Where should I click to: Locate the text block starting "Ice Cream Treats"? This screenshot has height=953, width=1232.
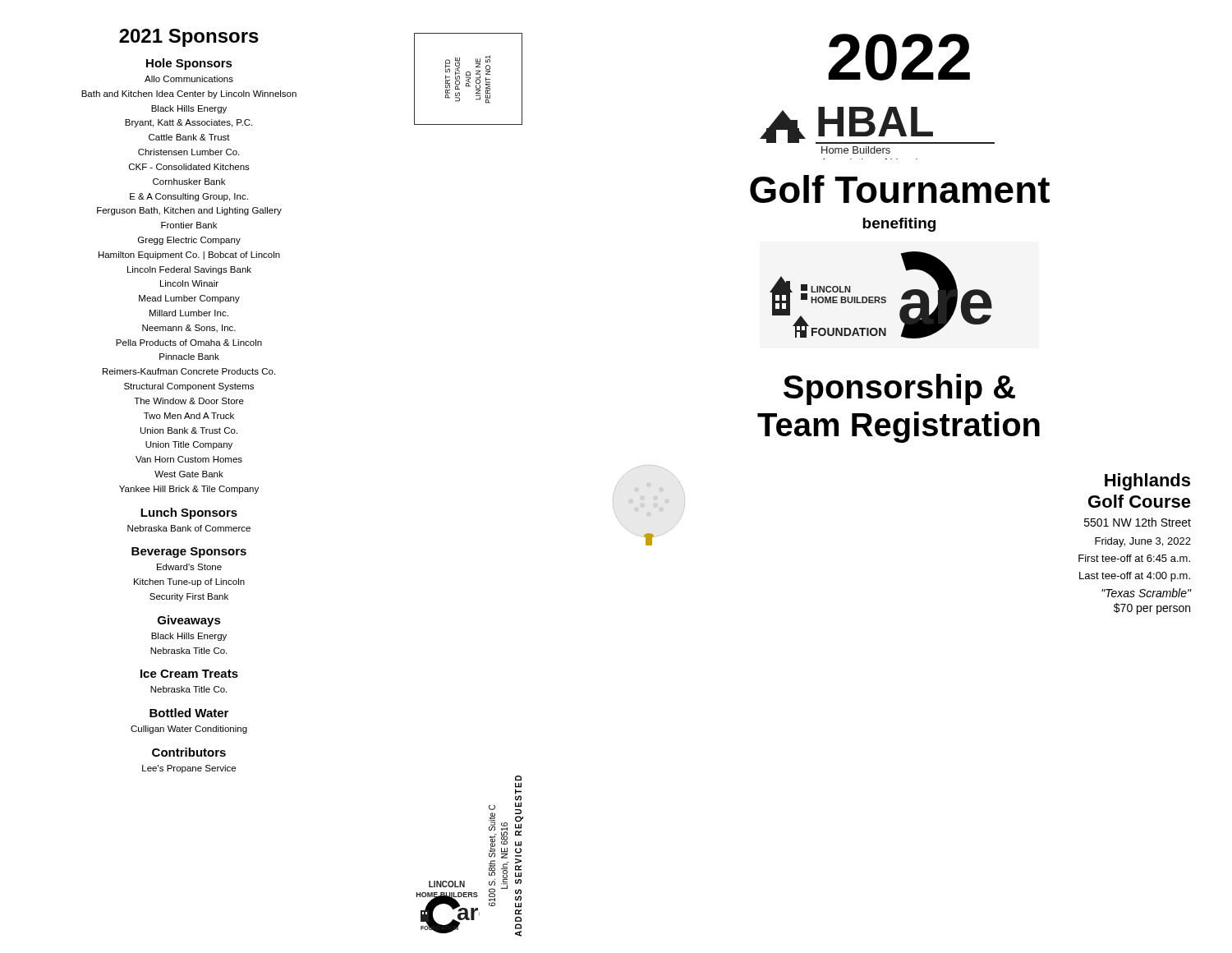(x=189, y=674)
